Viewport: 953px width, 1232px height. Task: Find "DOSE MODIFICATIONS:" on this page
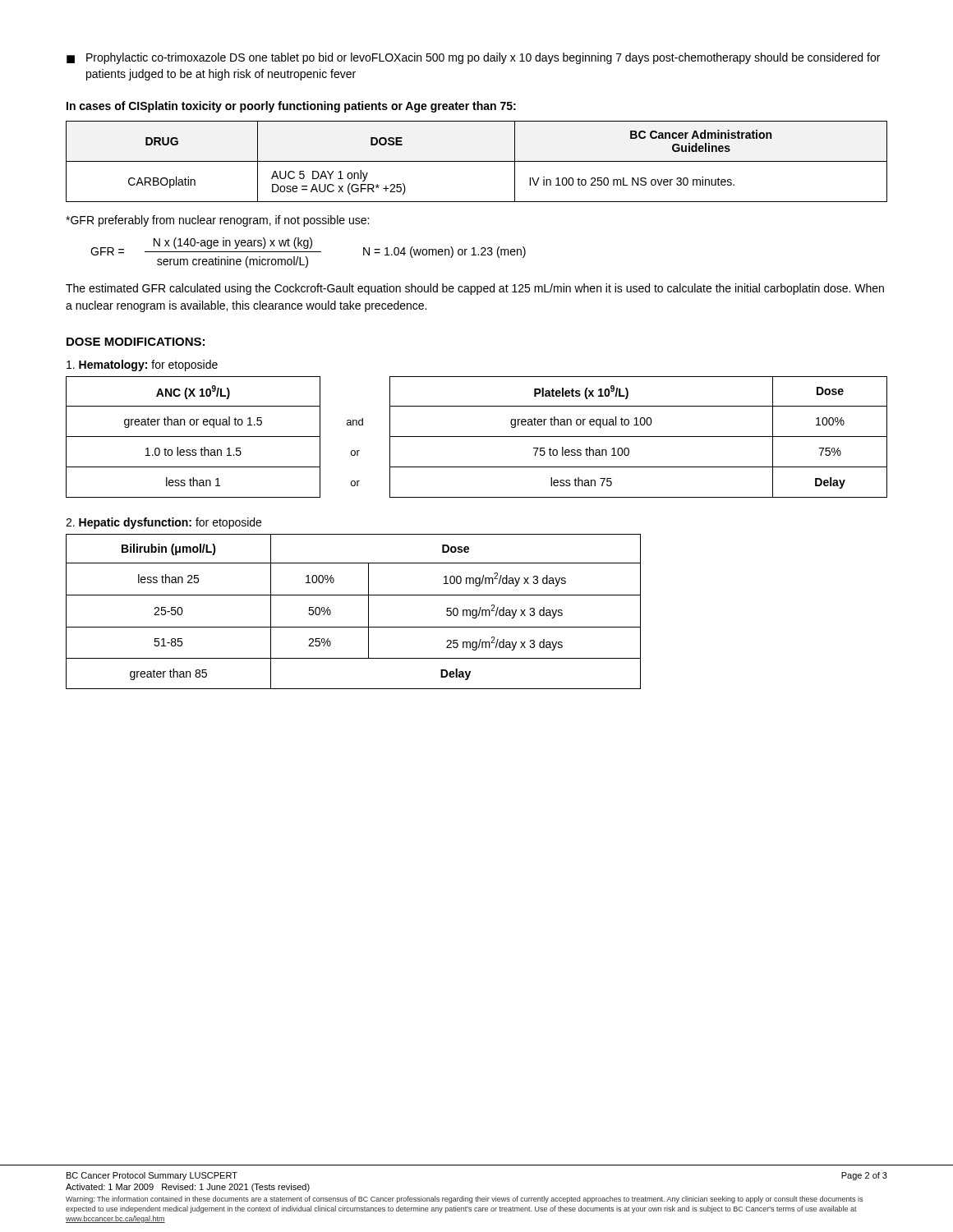(x=136, y=341)
